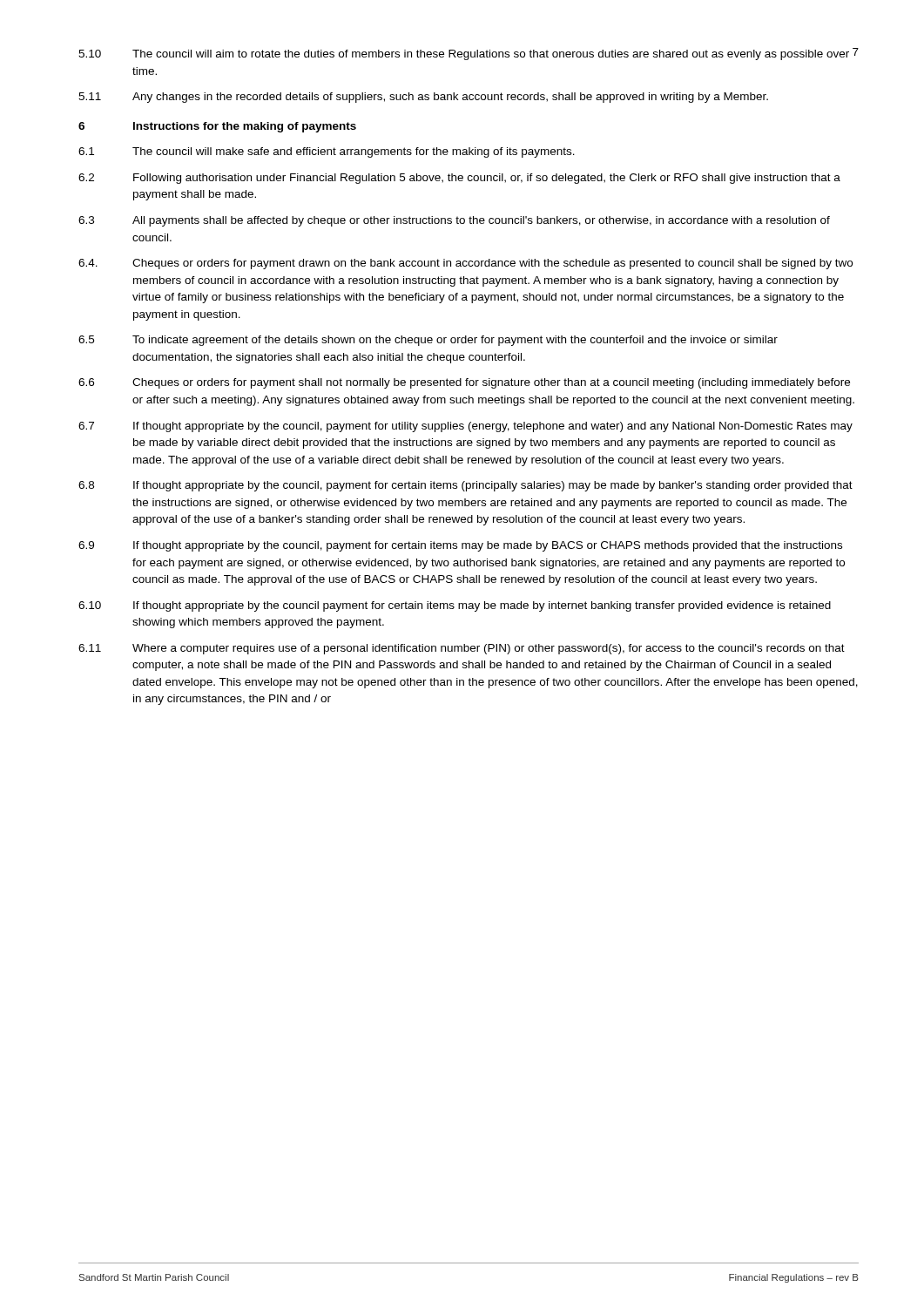Find "6 Instructions for the making of payments" on this page
The height and width of the screenshot is (1307, 924).
point(217,127)
